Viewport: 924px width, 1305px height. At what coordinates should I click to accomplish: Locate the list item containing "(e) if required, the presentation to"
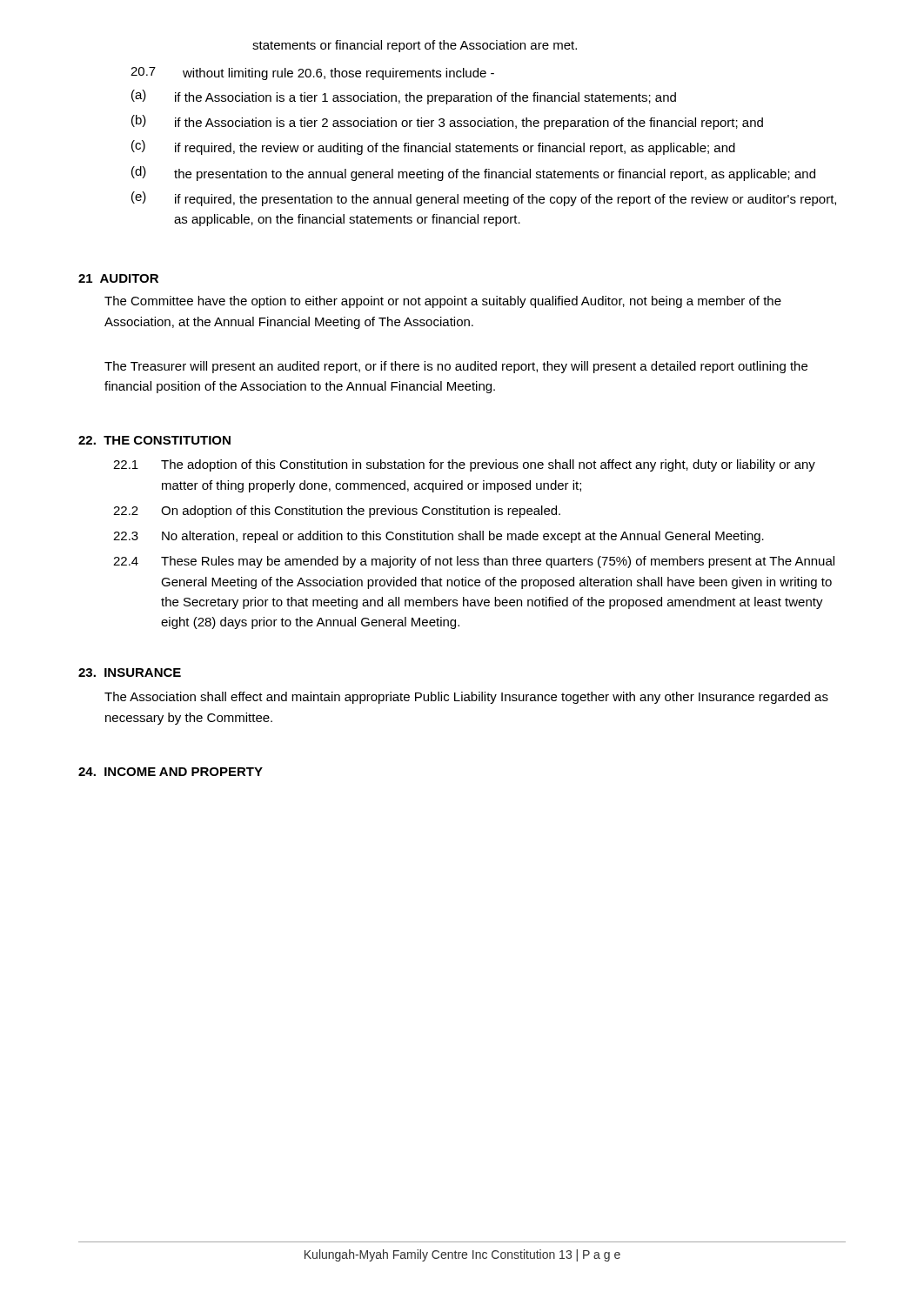[x=488, y=209]
